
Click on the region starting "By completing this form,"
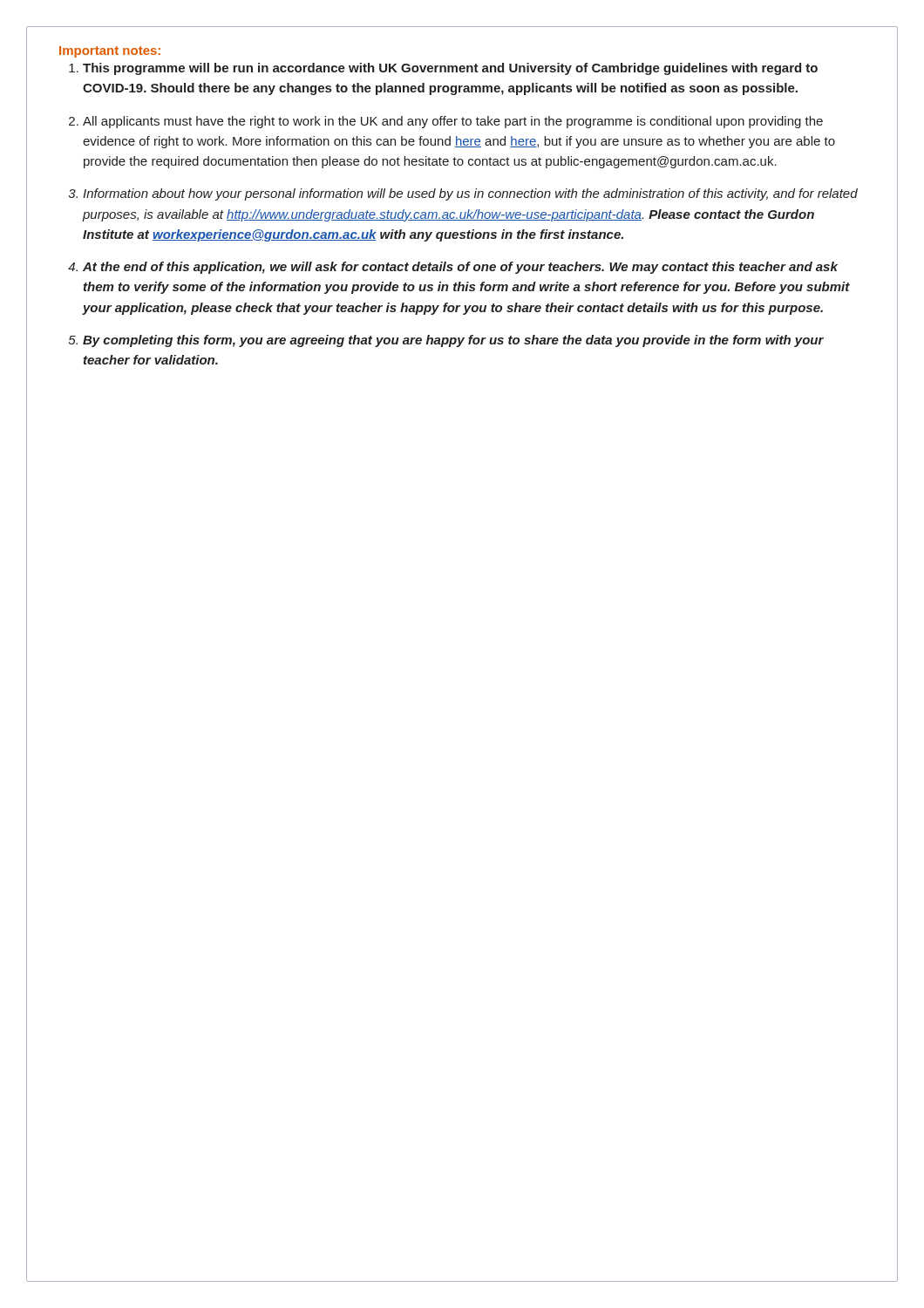pos(453,350)
